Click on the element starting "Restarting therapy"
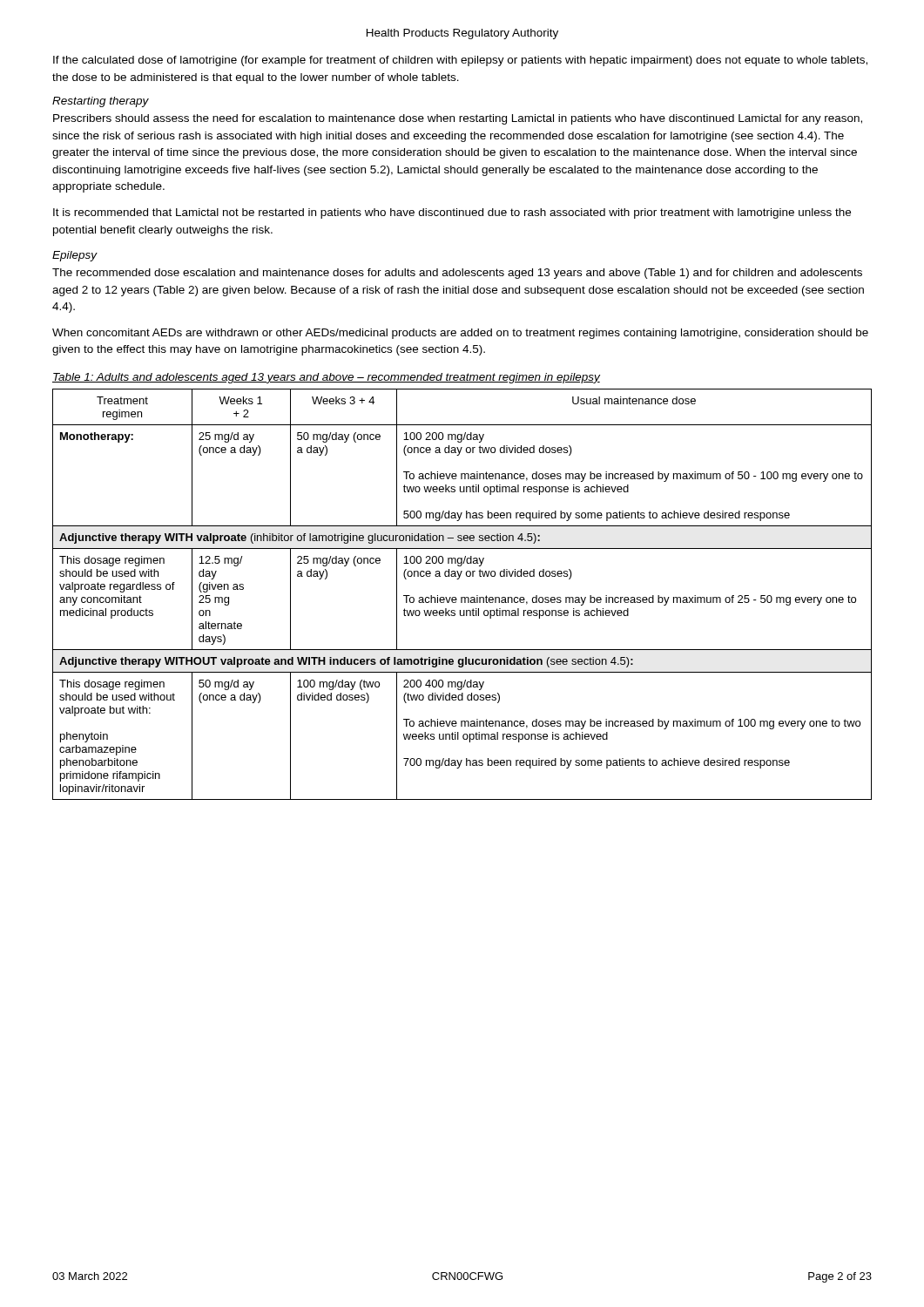Screen dimensions: 1307x924 100,101
